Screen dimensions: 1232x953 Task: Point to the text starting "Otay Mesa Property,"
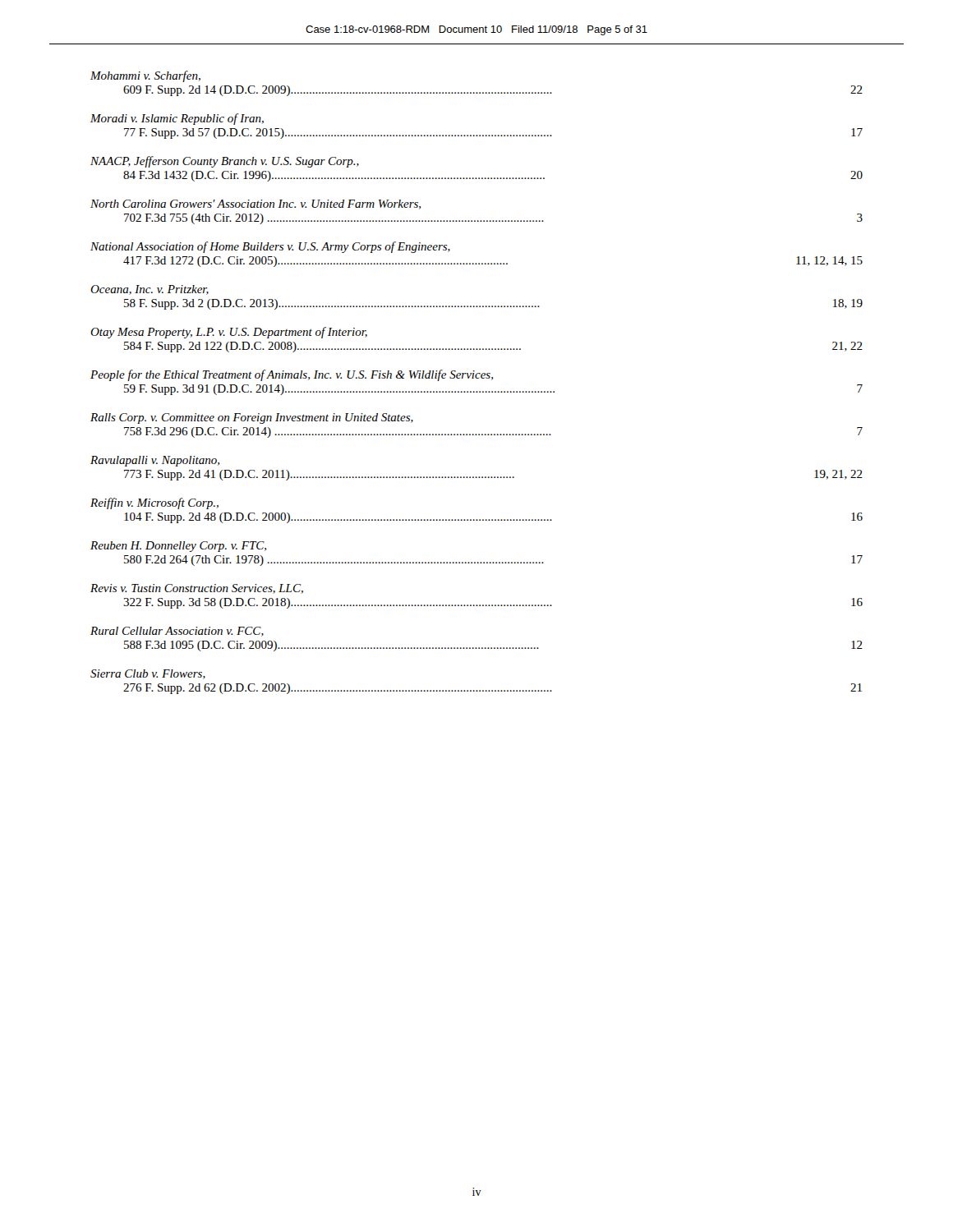click(476, 339)
